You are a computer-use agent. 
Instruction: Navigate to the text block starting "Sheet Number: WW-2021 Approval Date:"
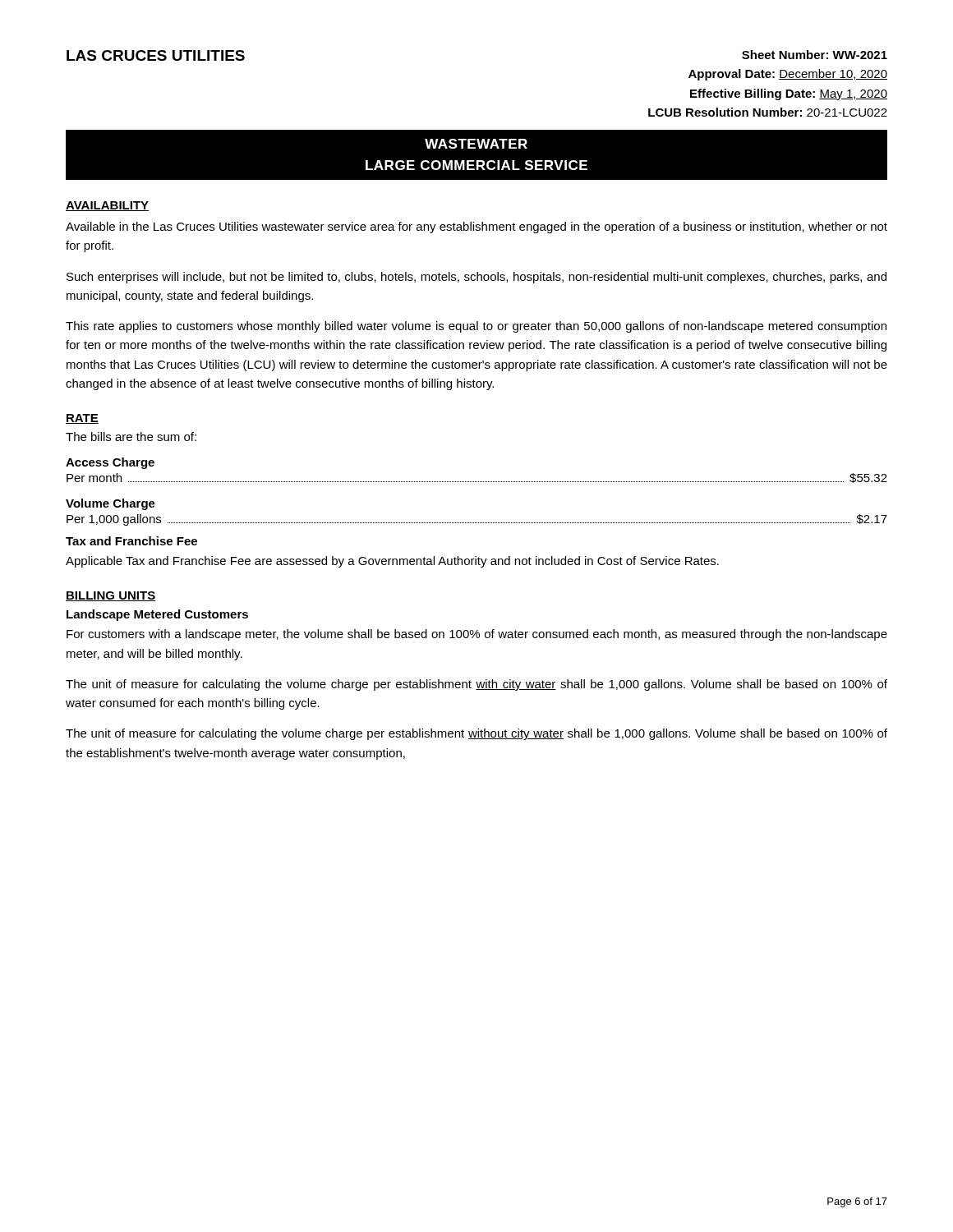coord(767,83)
